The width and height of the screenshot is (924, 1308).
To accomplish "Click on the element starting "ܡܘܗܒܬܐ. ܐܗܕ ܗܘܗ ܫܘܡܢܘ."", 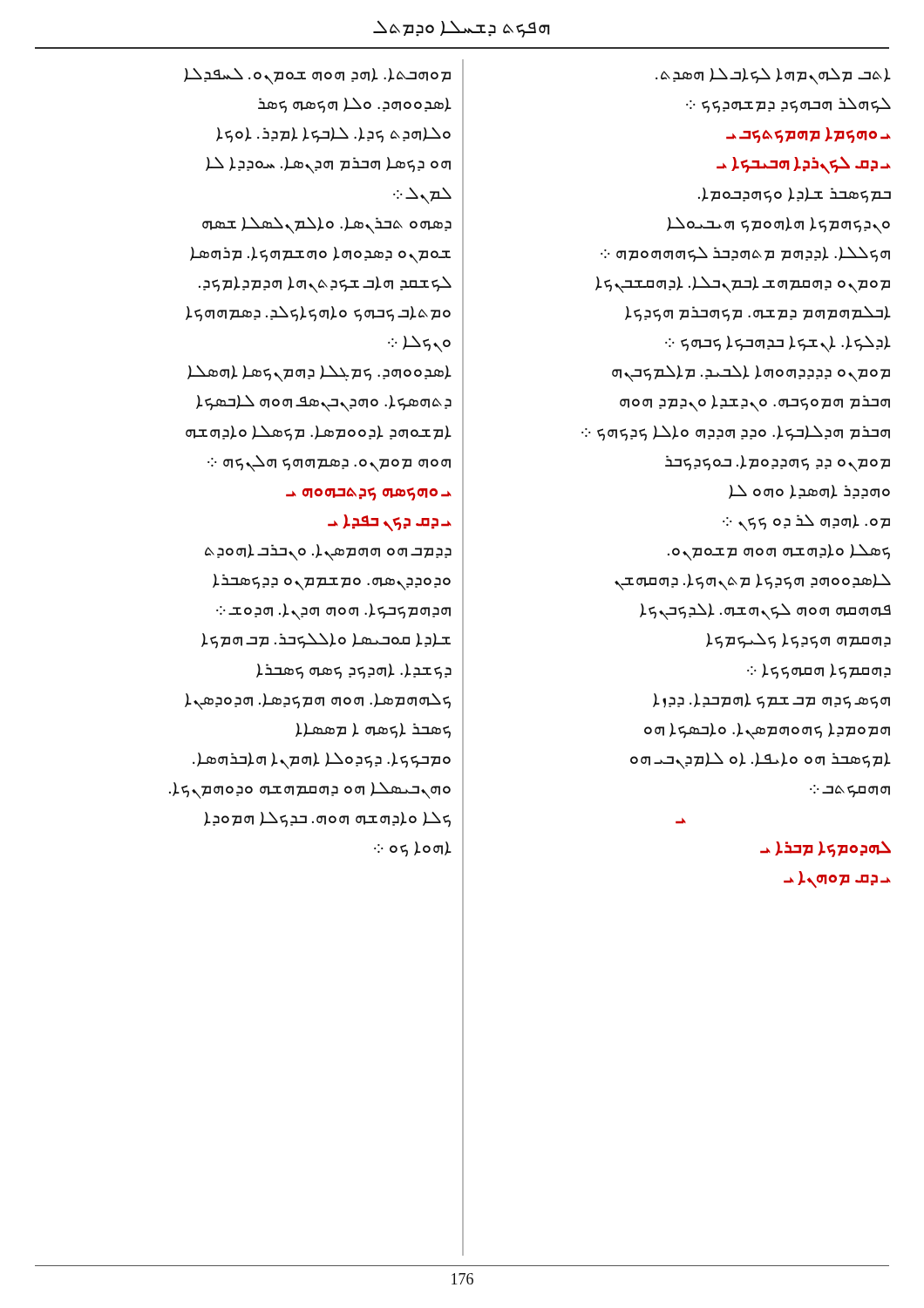I will pos(242,461).
